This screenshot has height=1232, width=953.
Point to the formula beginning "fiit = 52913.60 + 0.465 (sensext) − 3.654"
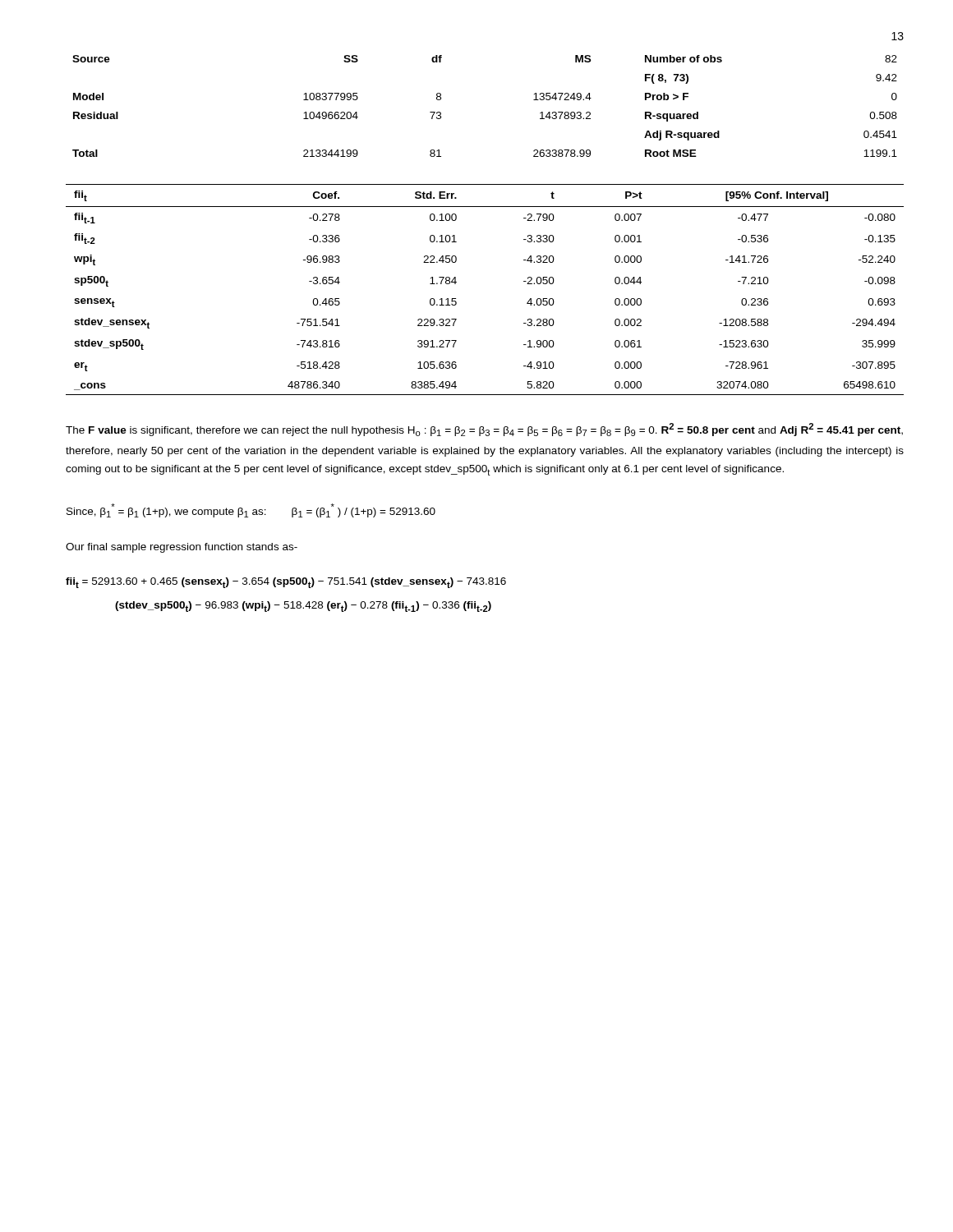click(x=485, y=594)
